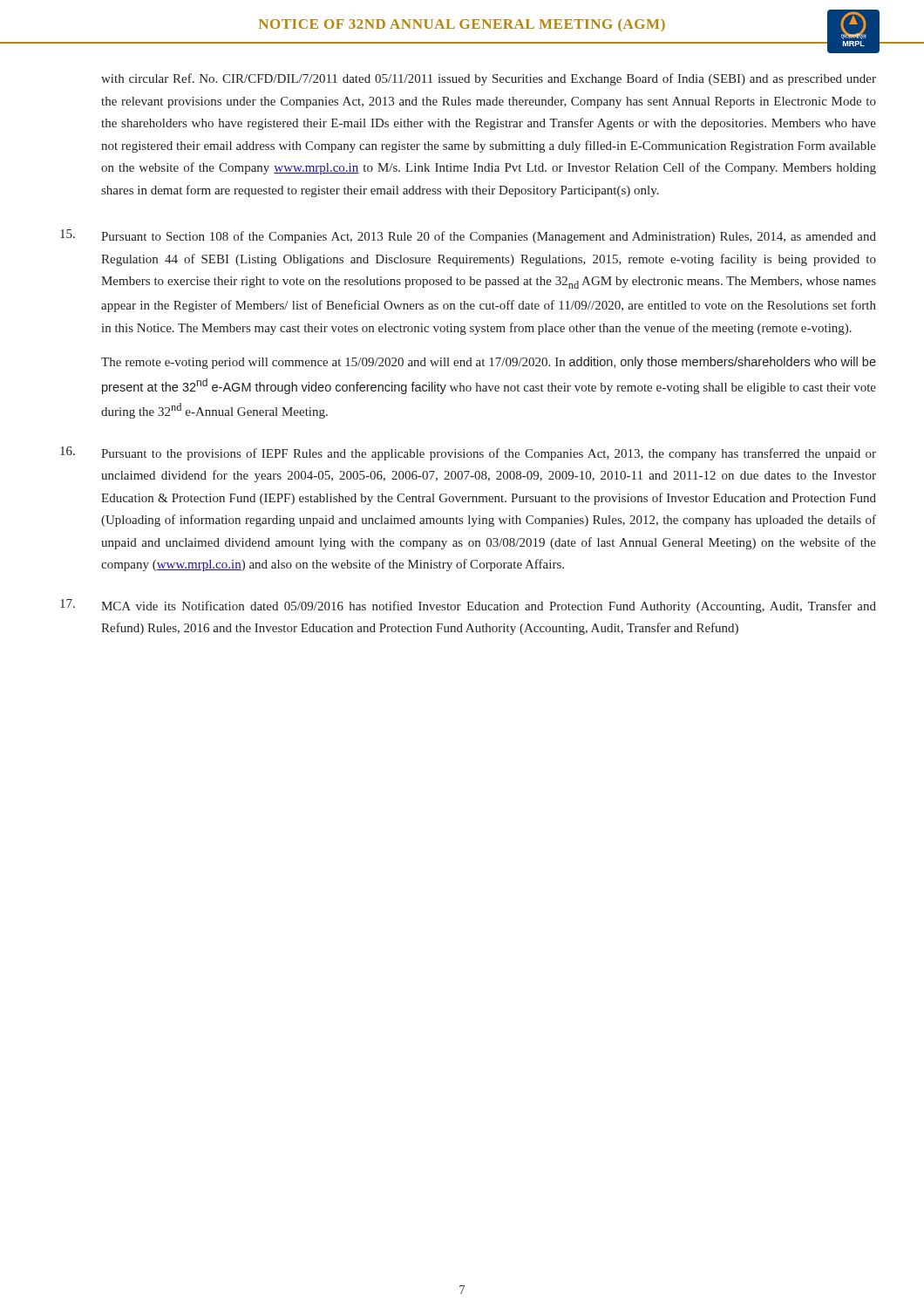Navigate to the text block starting "15. Pursuant to Section 108"

(x=468, y=325)
